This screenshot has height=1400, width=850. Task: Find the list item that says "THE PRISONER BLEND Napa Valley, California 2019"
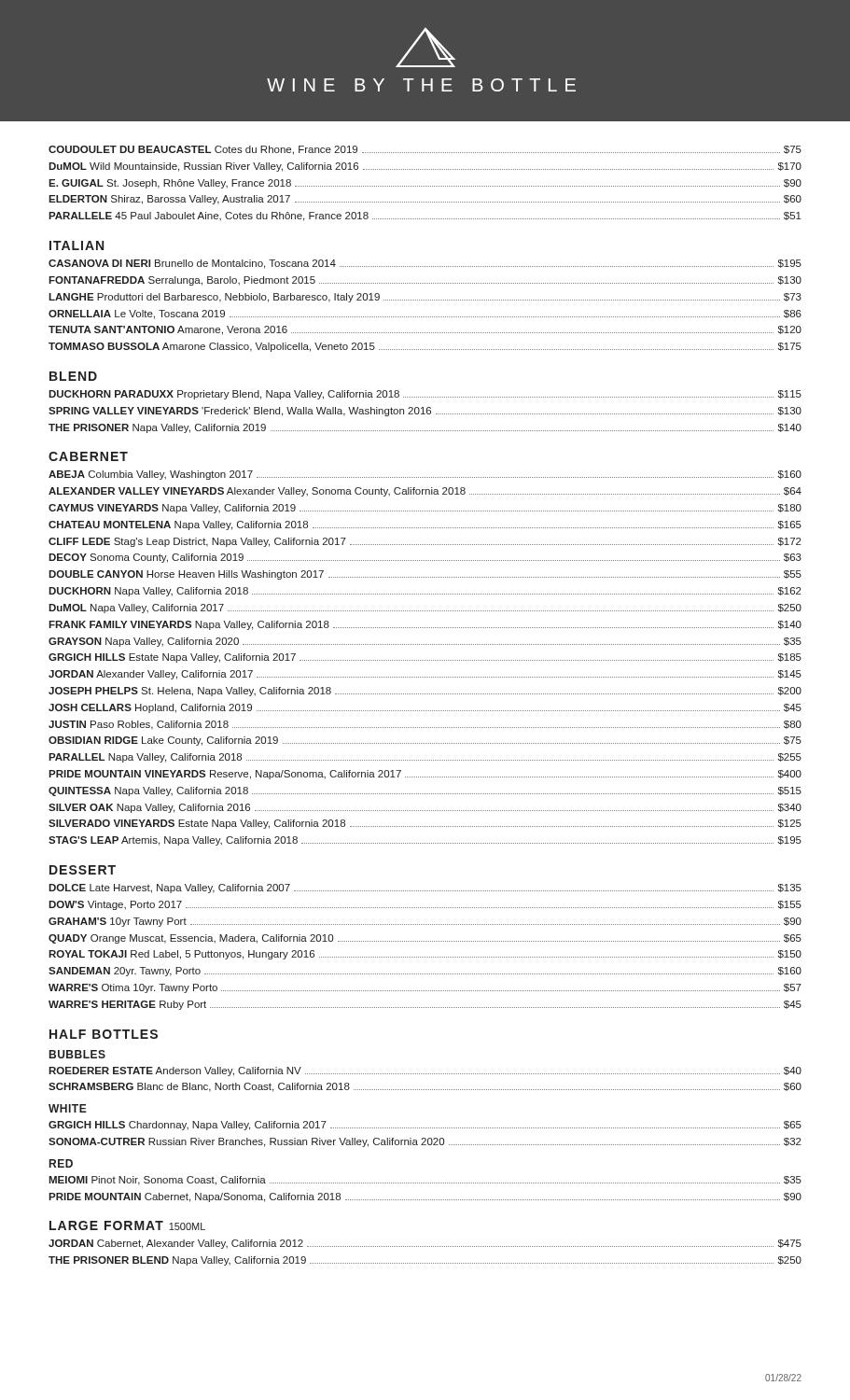[x=425, y=1261]
